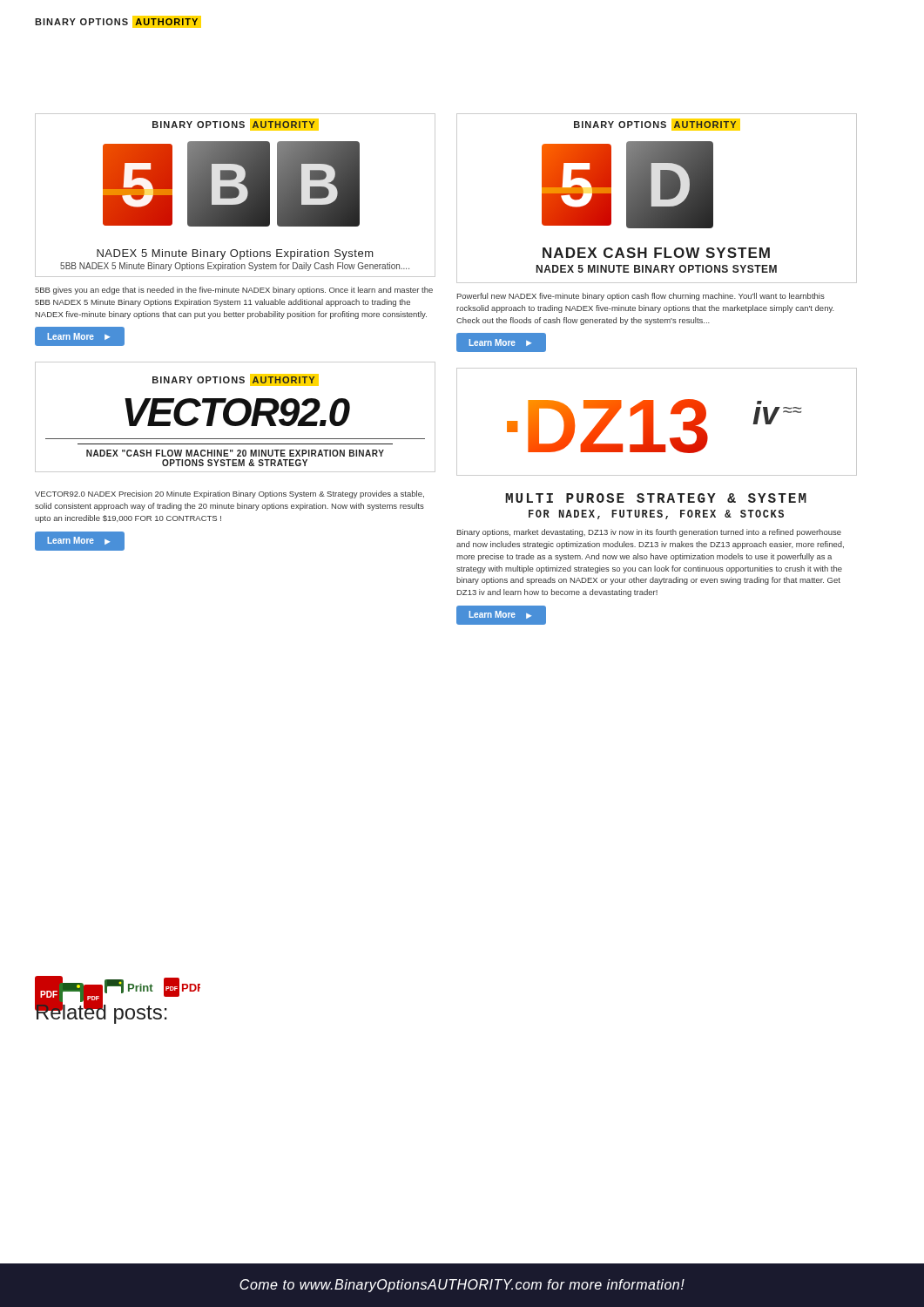924x1307 pixels.
Task: Locate the block of text that opens with "VECTOR92.0 NADEX Precision 20 Minute Expiration"
Action: pos(230,506)
